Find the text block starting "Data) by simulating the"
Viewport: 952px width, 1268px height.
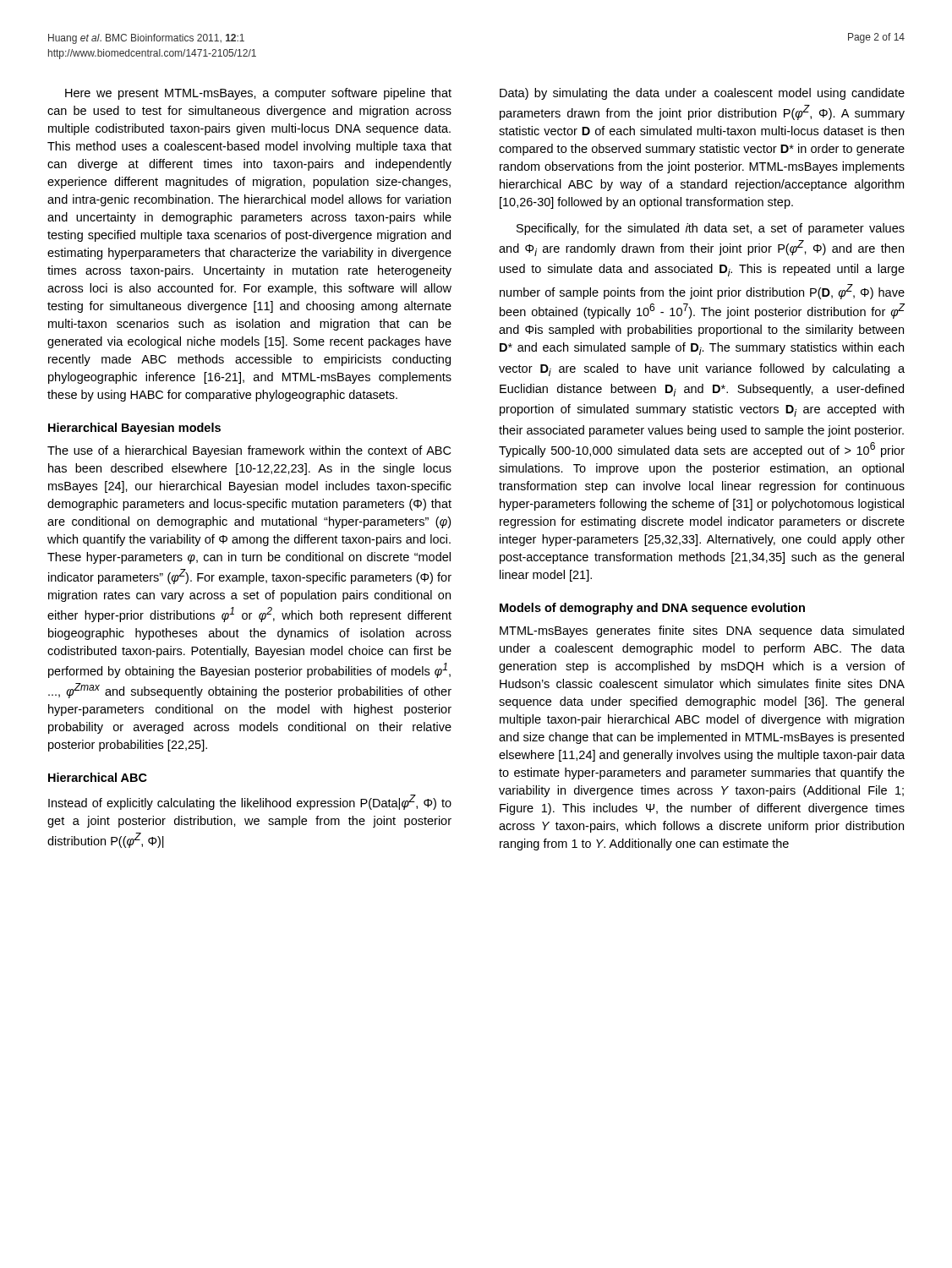[x=702, y=334]
